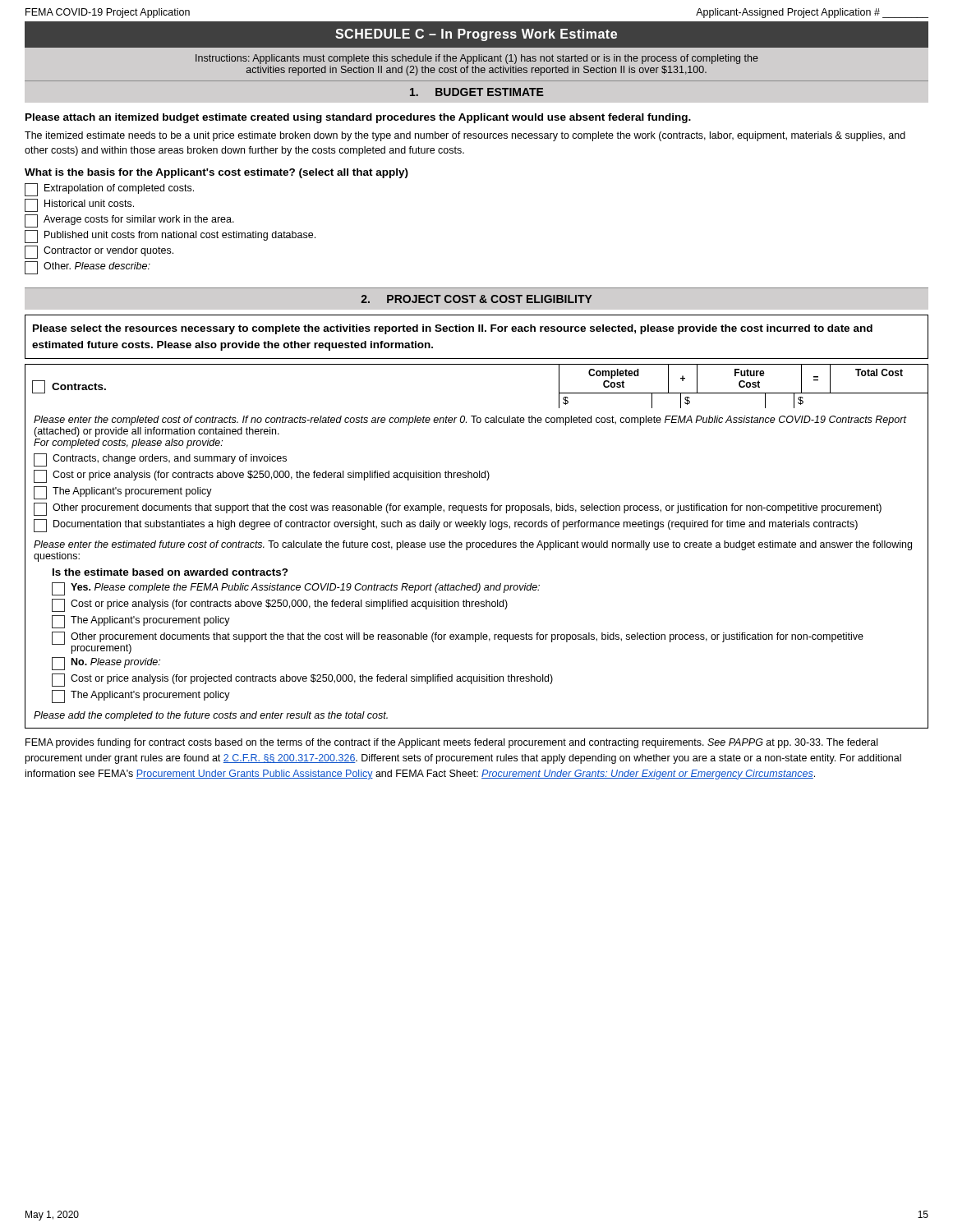Screen dimensions: 1232x953
Task: Select the list item that reads "Historical unit costs."
Action: pos(80,205)
